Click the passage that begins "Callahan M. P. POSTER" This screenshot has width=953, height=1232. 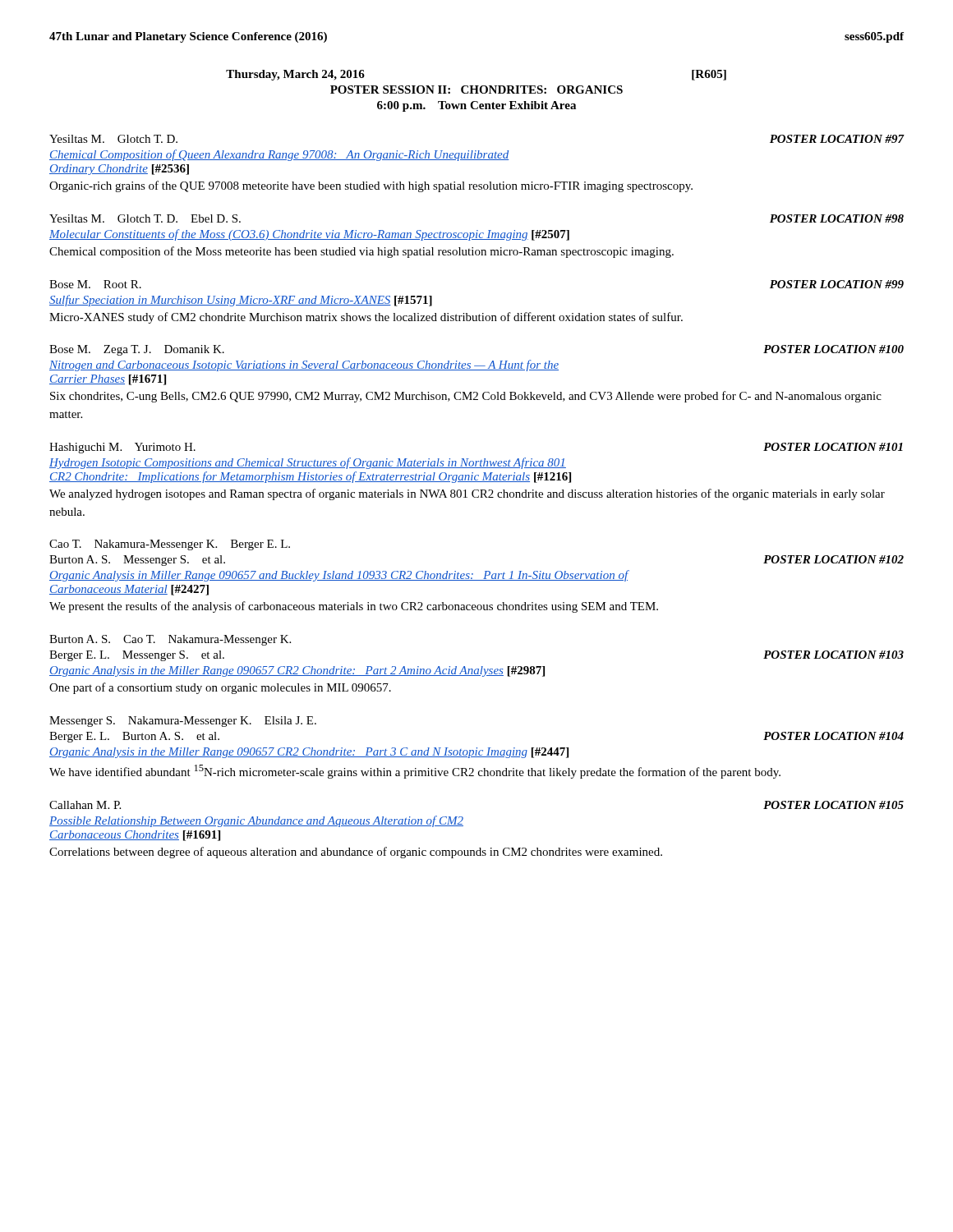tap(74, 804)
